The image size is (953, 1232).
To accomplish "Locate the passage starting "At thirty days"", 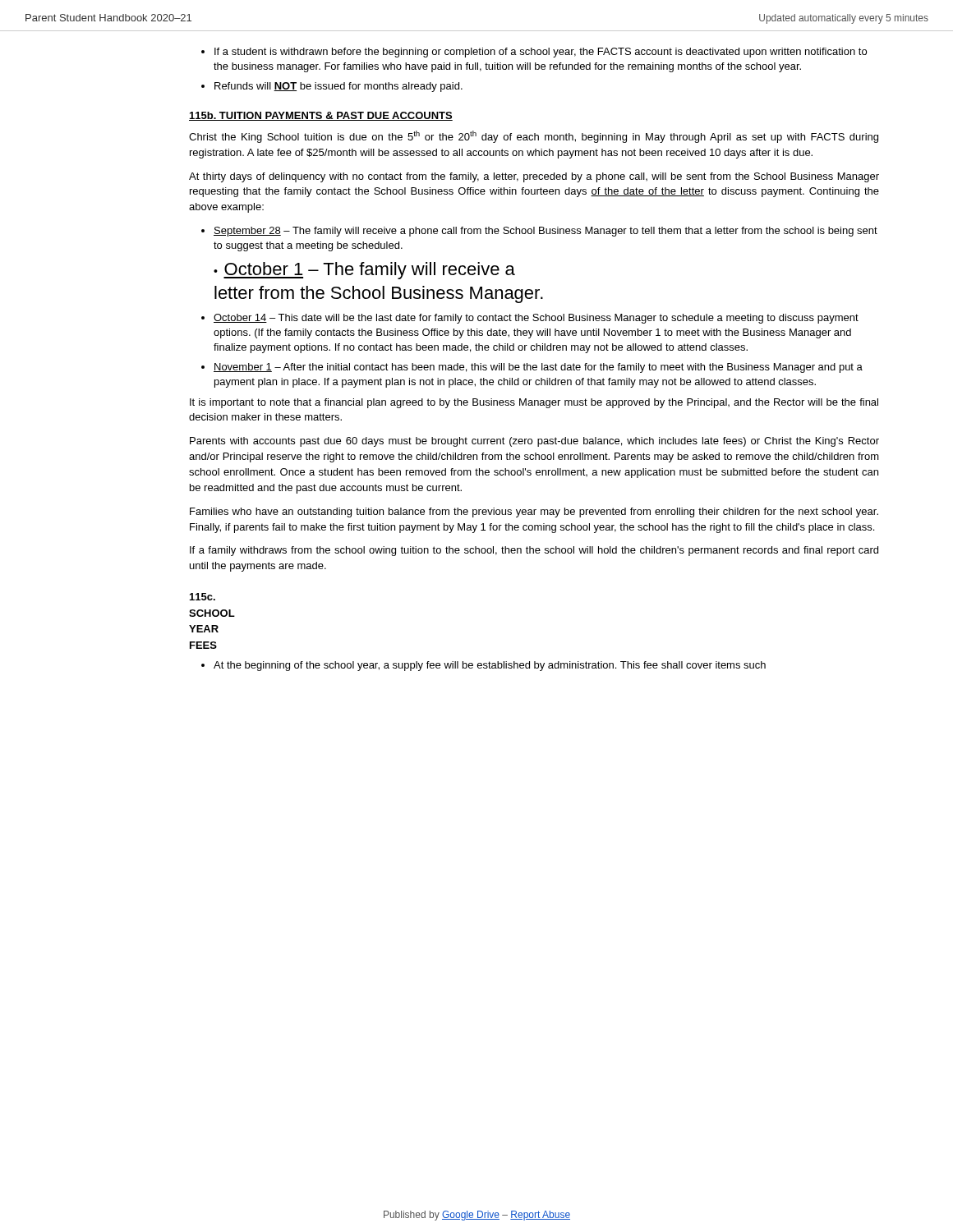I will pos(534,191).
